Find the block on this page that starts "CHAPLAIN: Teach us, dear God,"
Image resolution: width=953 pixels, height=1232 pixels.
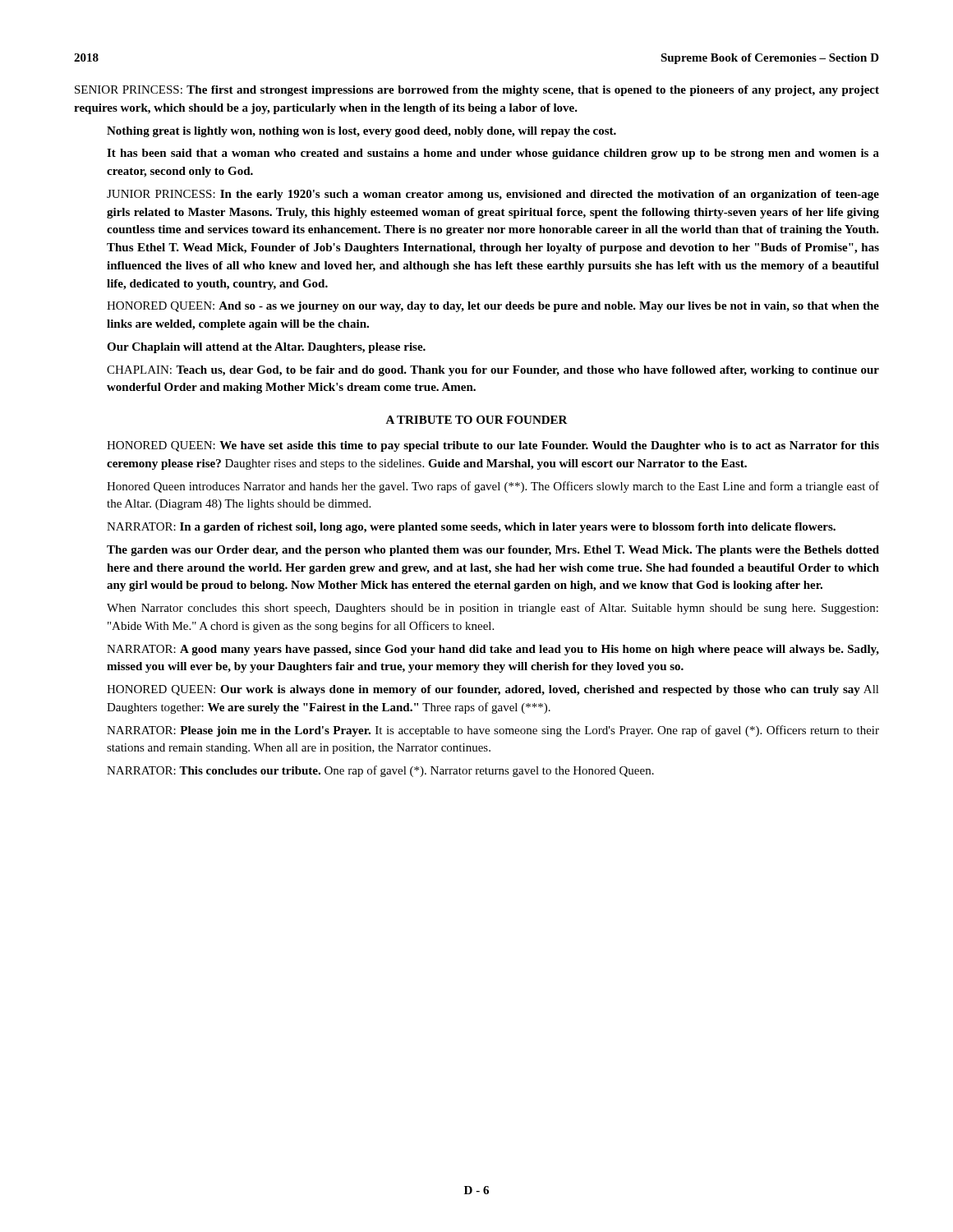tap(476, 379)
